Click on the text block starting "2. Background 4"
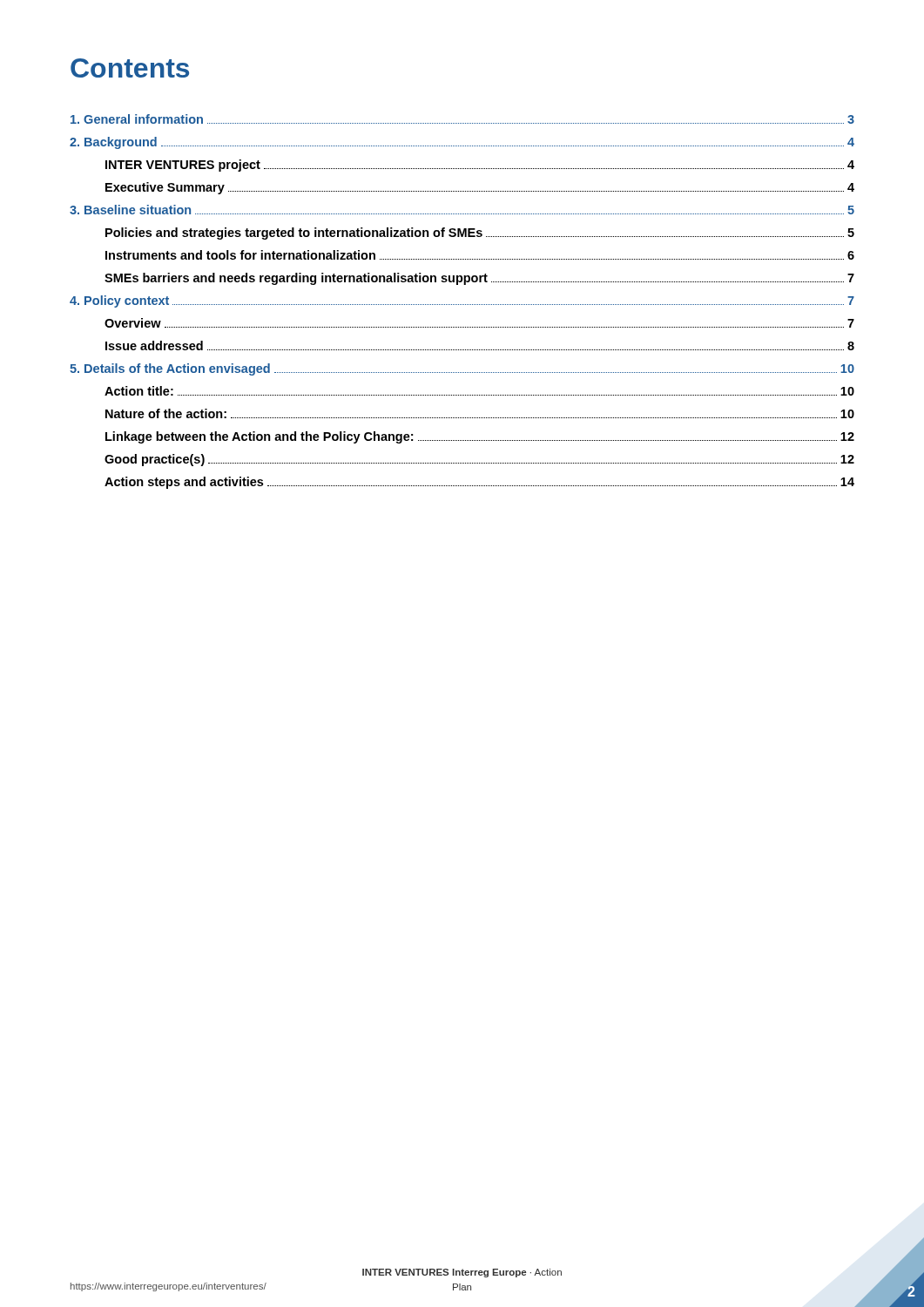The image size is (924, 1307). pyautogui.click(x=462, y=142)
